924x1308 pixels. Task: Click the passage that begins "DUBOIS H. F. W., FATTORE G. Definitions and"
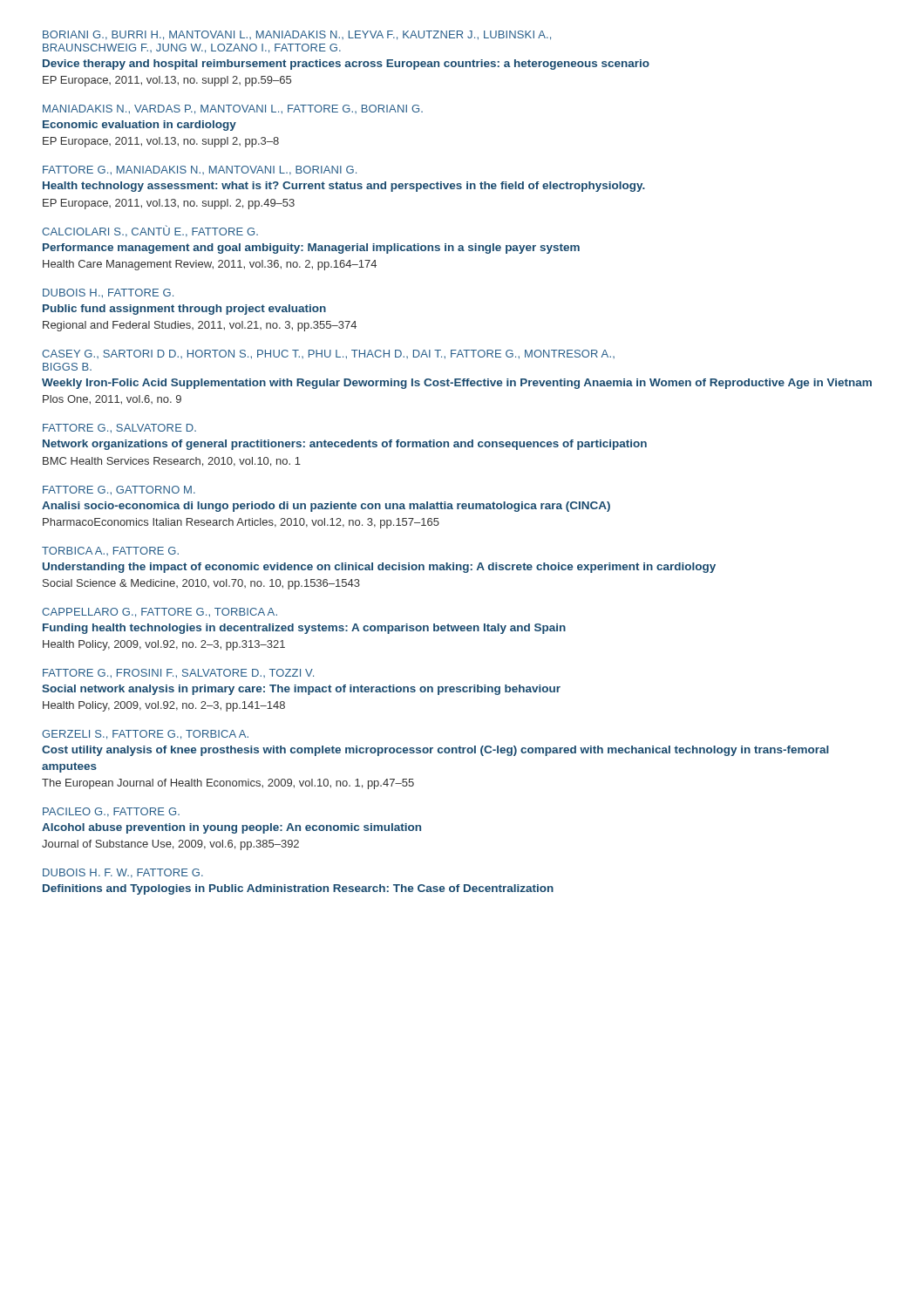click(x=462, y=881)
